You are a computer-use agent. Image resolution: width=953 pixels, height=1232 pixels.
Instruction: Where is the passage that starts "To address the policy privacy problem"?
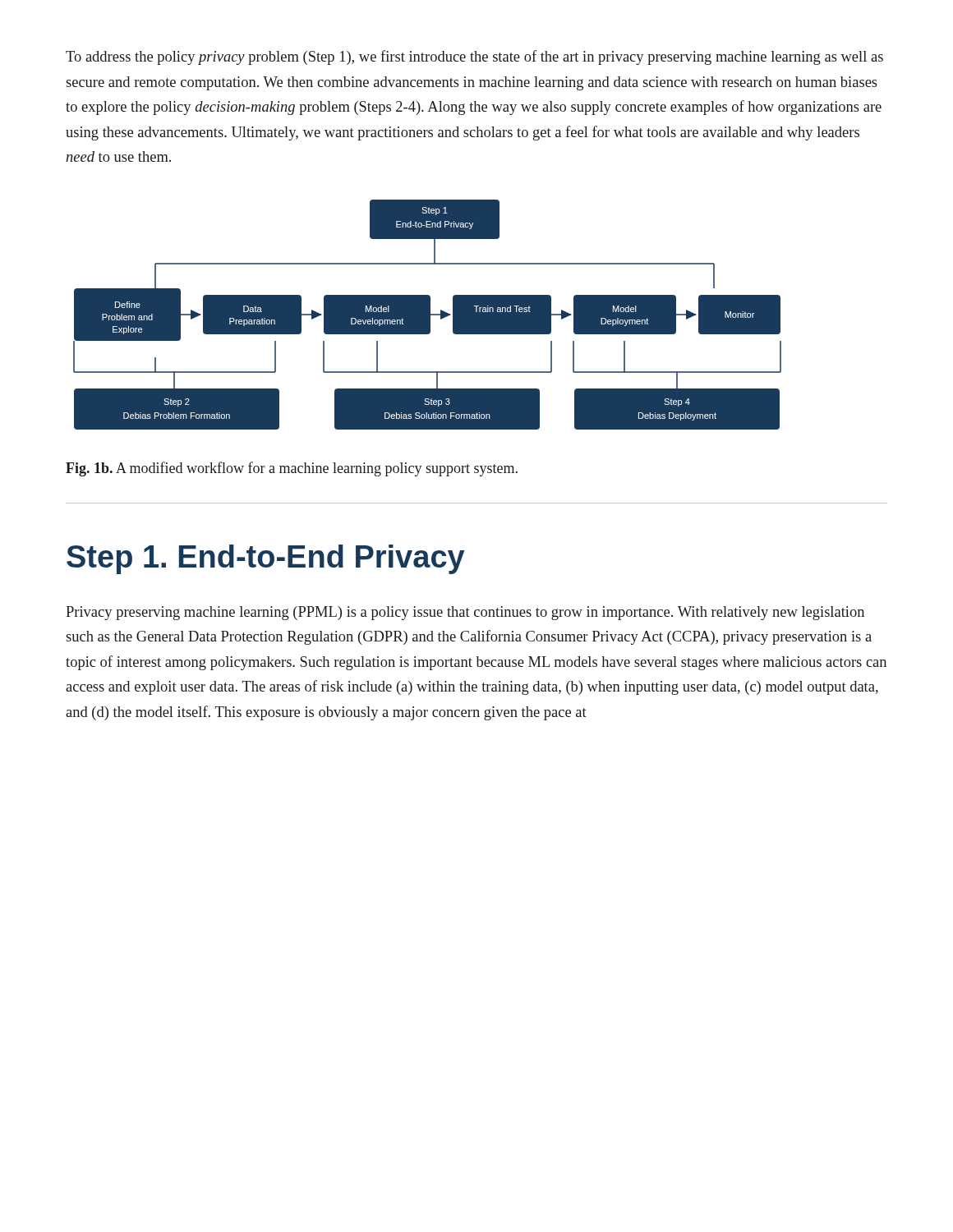475,107
